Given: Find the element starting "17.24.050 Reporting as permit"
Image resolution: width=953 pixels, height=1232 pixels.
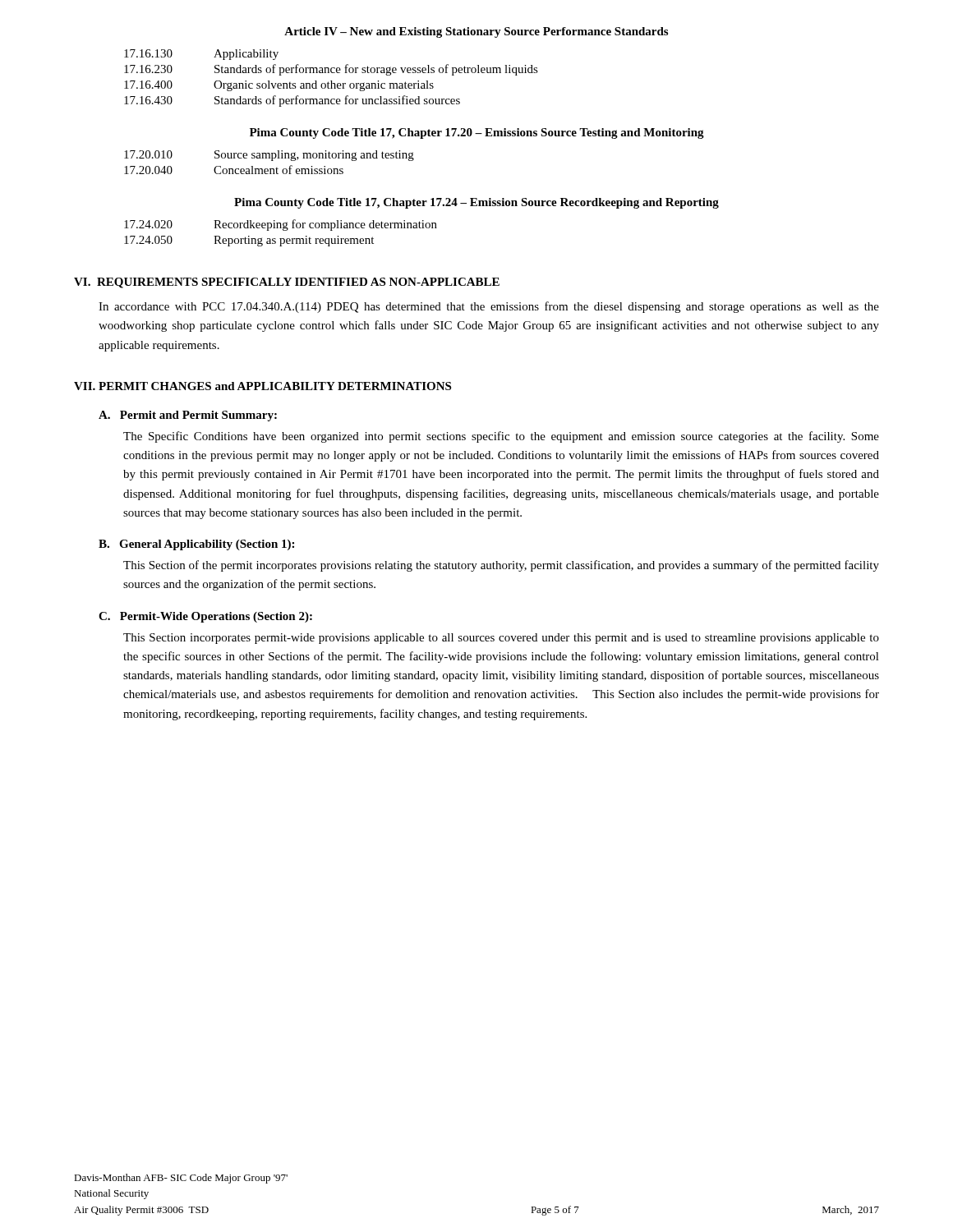Looking at the screenshot, I should (249, 241).
